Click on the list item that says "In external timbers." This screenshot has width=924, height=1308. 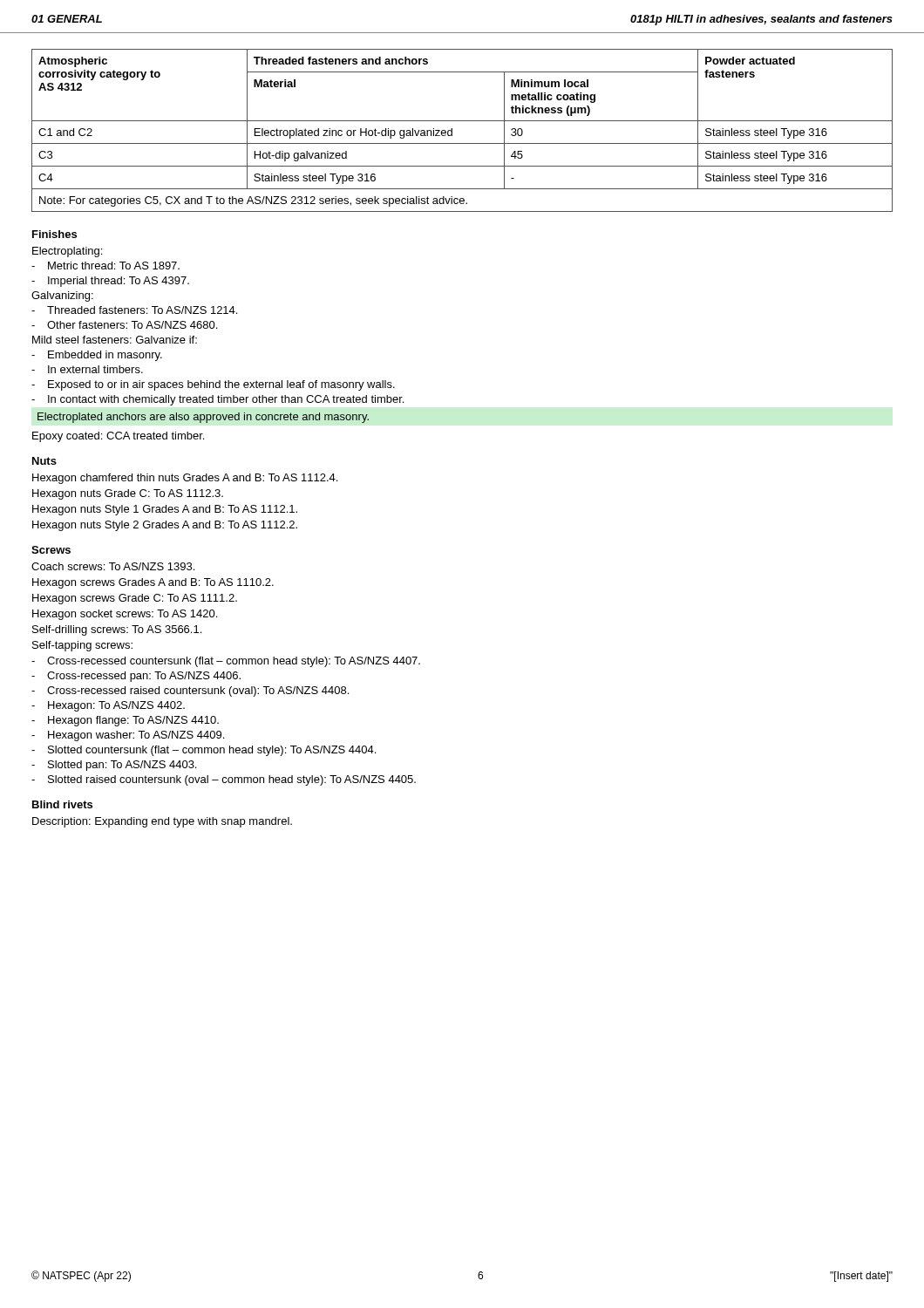tap(87, 369)
